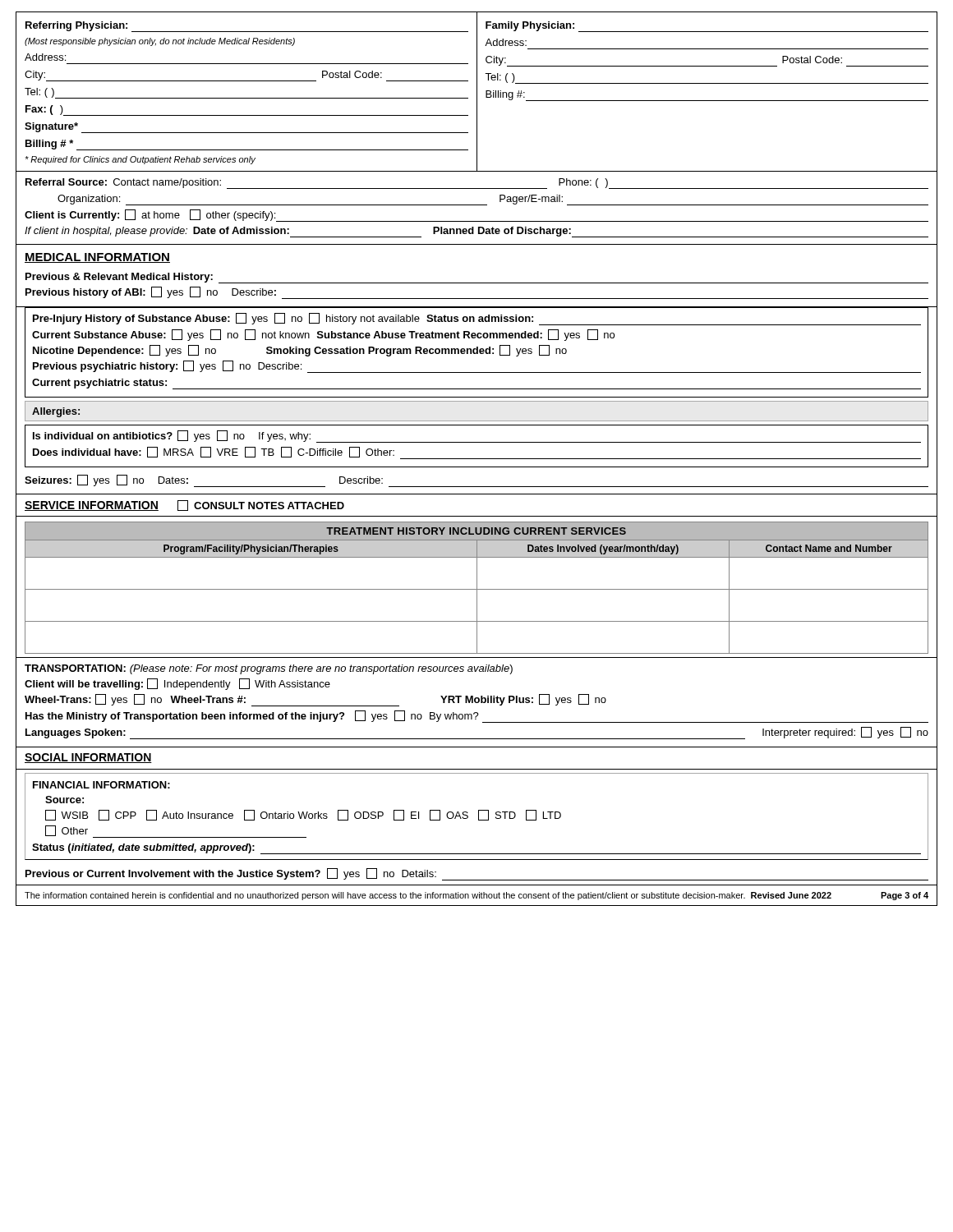Select the table that reads "TREATMENT HISTORY INCLUDING"
This screenshot has width=953, height=1232.
(x=476, y=587)
